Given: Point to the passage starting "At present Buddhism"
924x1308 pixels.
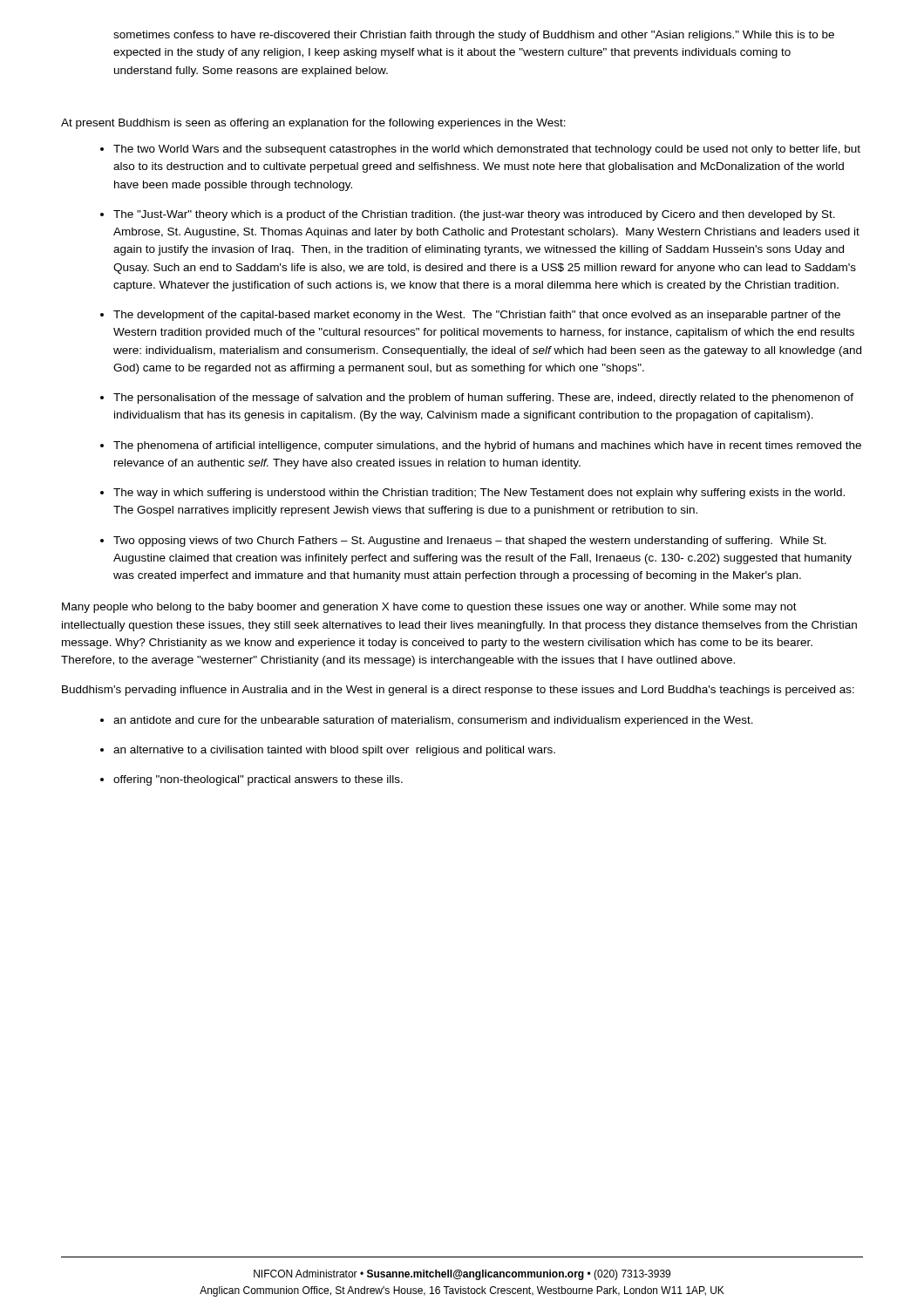Looking at the screenshot, I should (314, 122).
